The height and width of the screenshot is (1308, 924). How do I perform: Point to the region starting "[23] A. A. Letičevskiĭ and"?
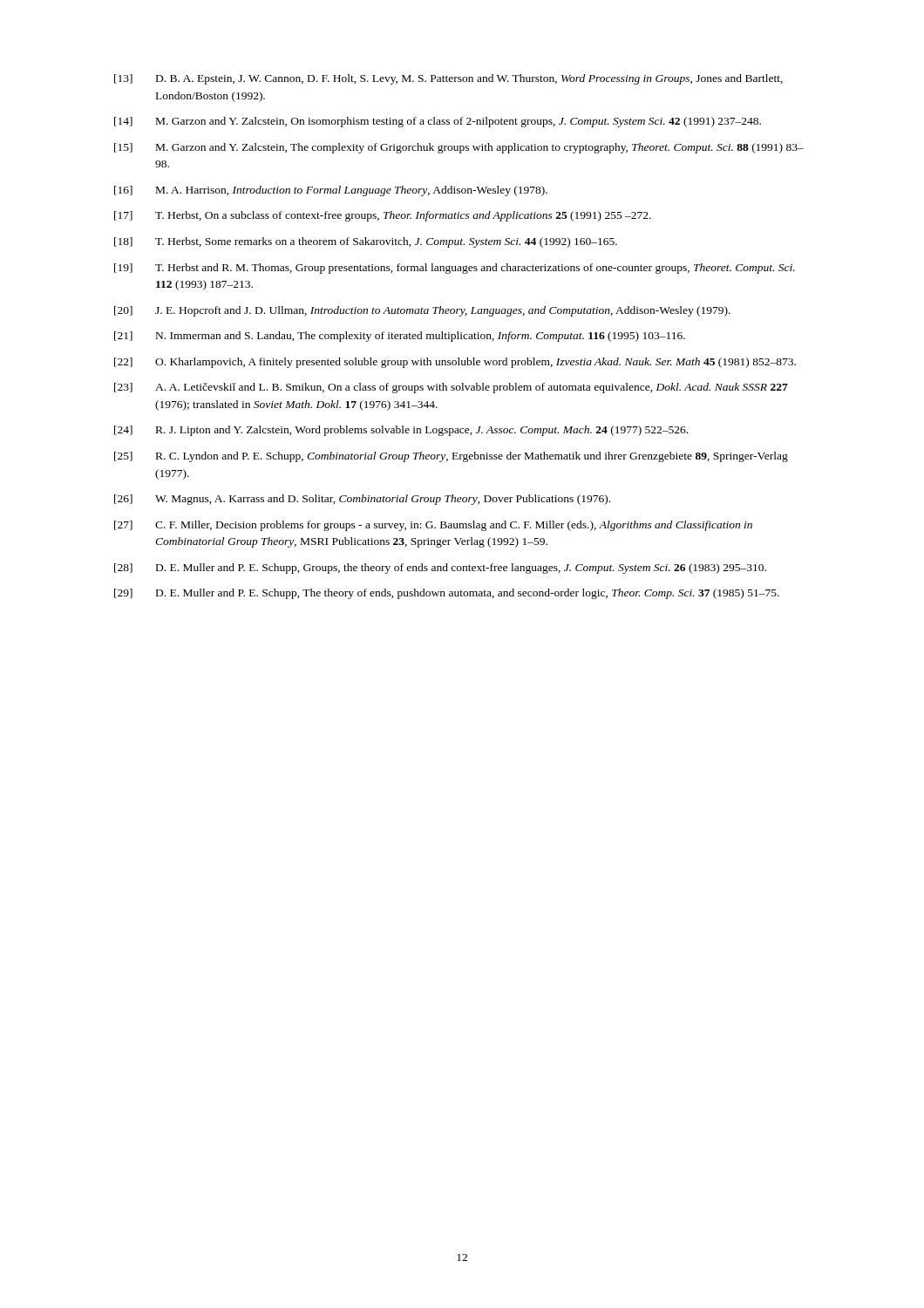coord(462,396)
